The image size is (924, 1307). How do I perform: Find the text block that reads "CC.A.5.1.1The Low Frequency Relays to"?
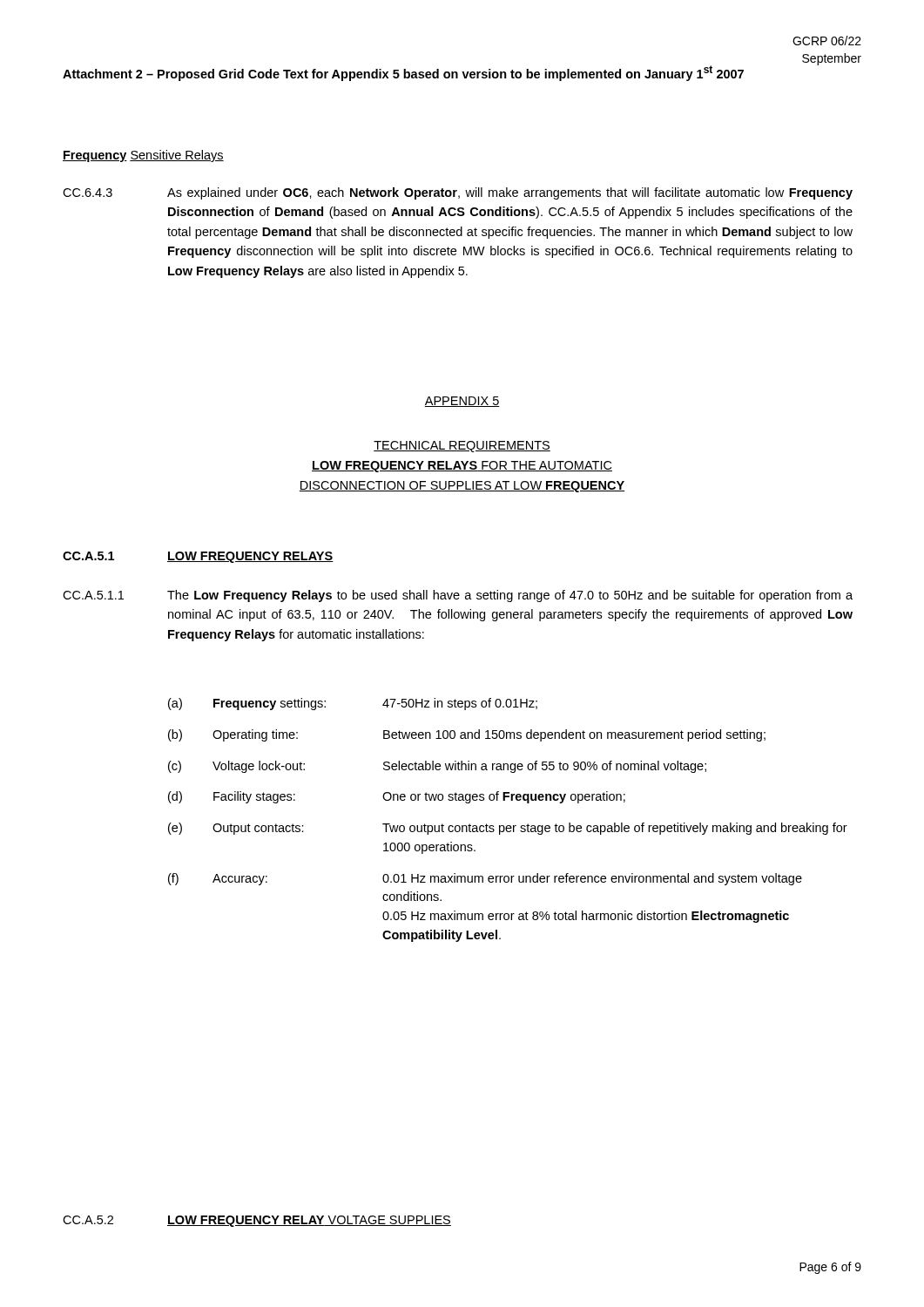[458, 615]
